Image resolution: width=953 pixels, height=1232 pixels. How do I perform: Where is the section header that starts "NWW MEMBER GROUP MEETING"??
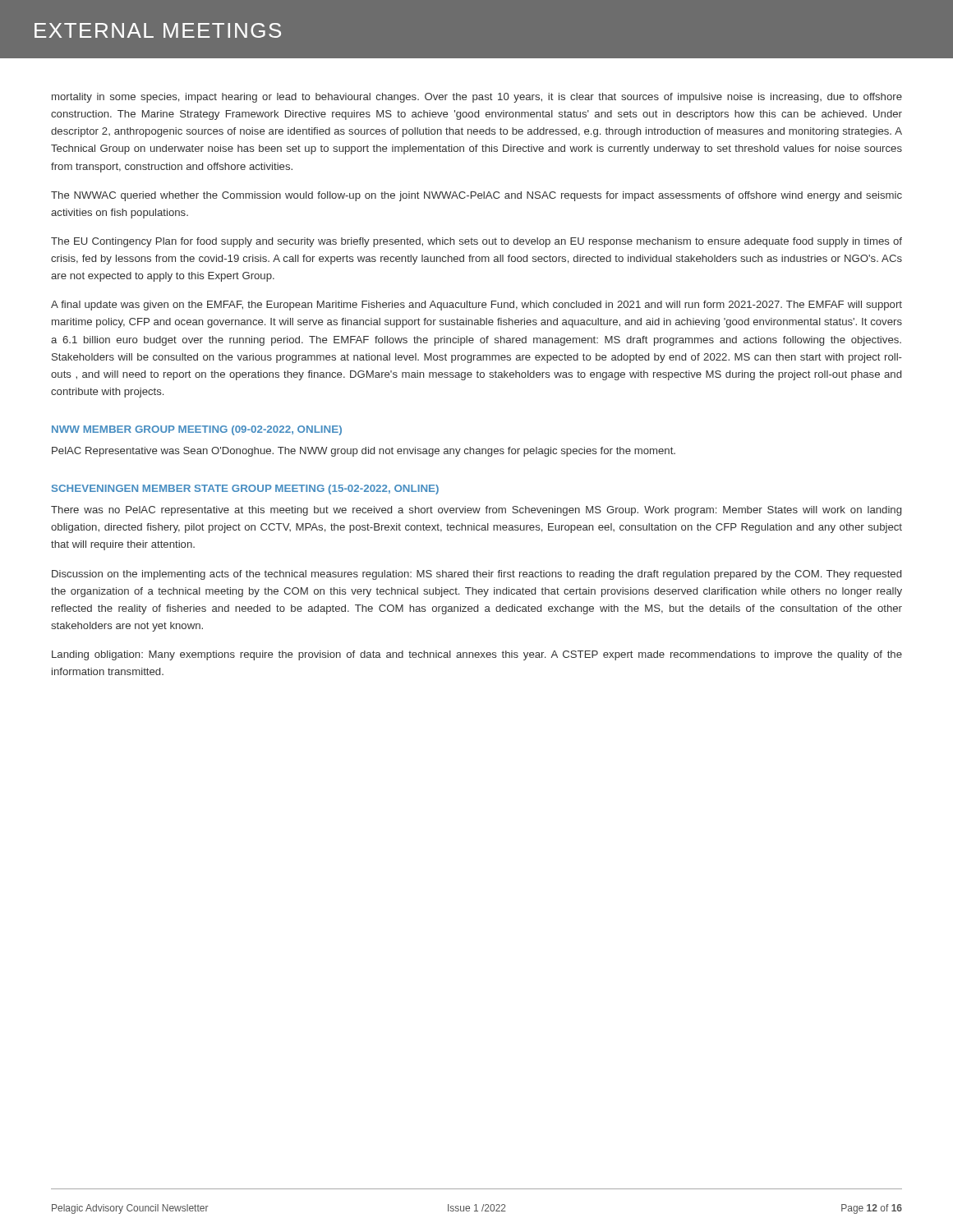pos(197,429)
